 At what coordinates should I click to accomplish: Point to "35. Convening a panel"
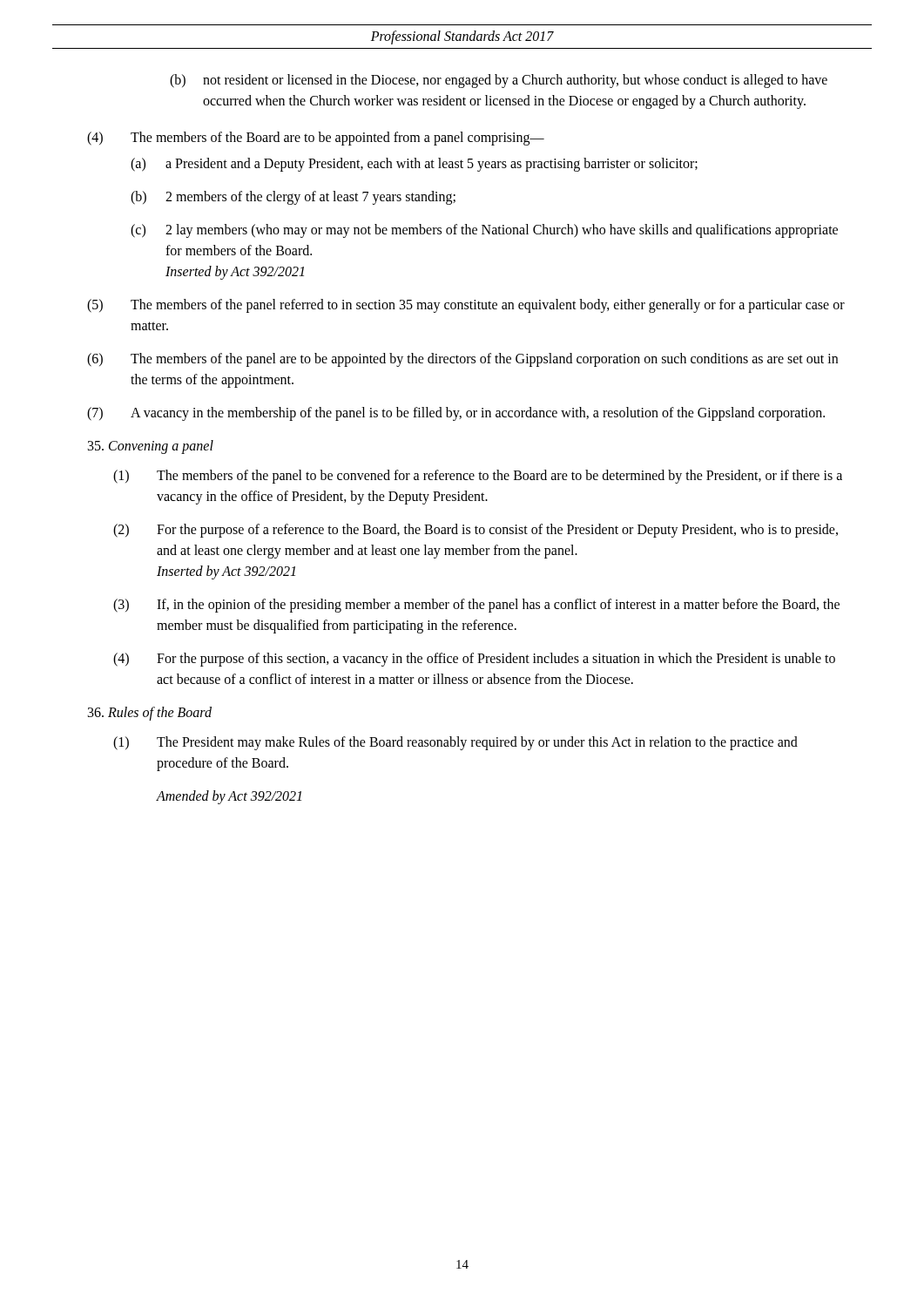click(x=150, y=446)
